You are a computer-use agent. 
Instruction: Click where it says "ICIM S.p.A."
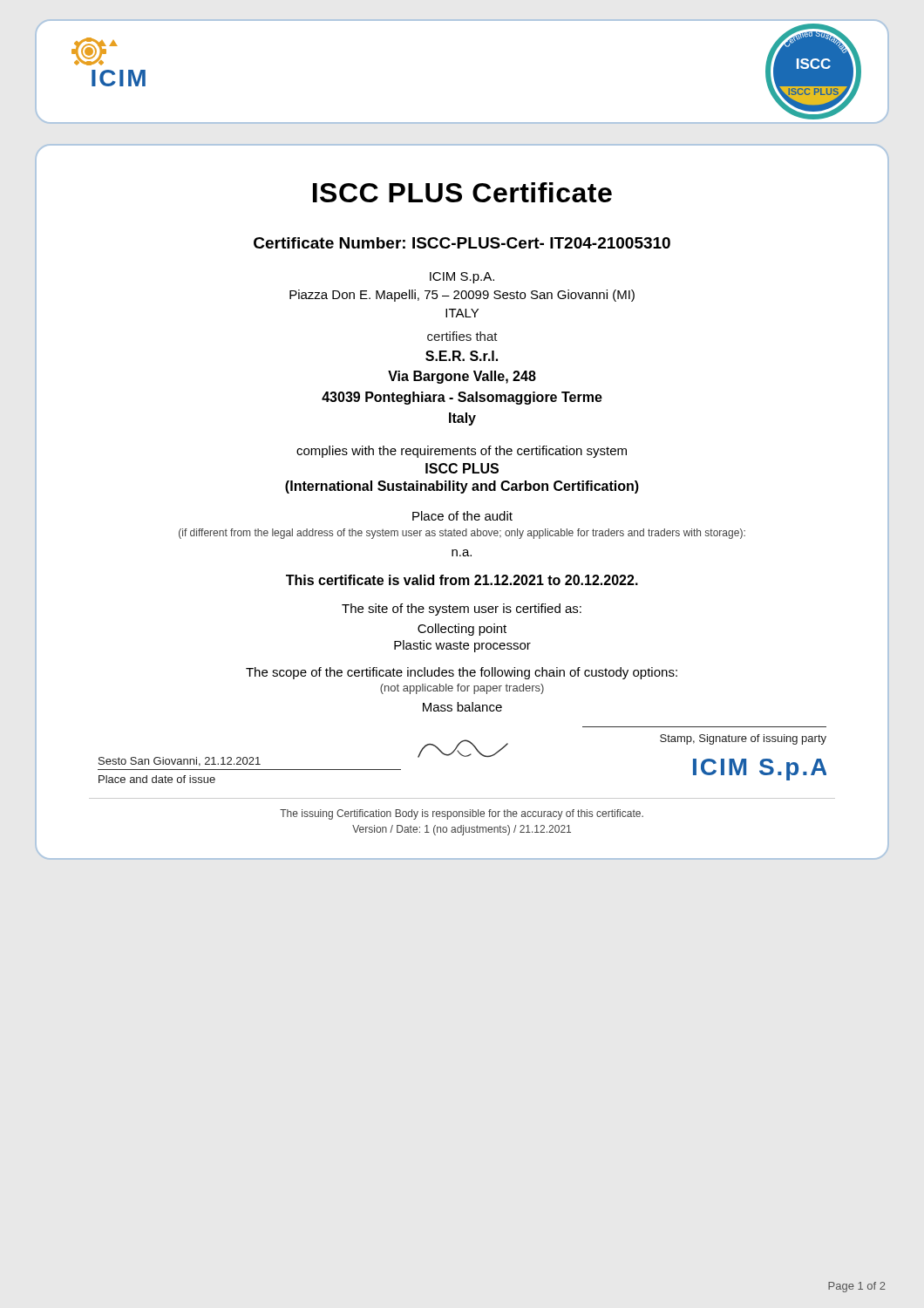[x=462, y=276]
